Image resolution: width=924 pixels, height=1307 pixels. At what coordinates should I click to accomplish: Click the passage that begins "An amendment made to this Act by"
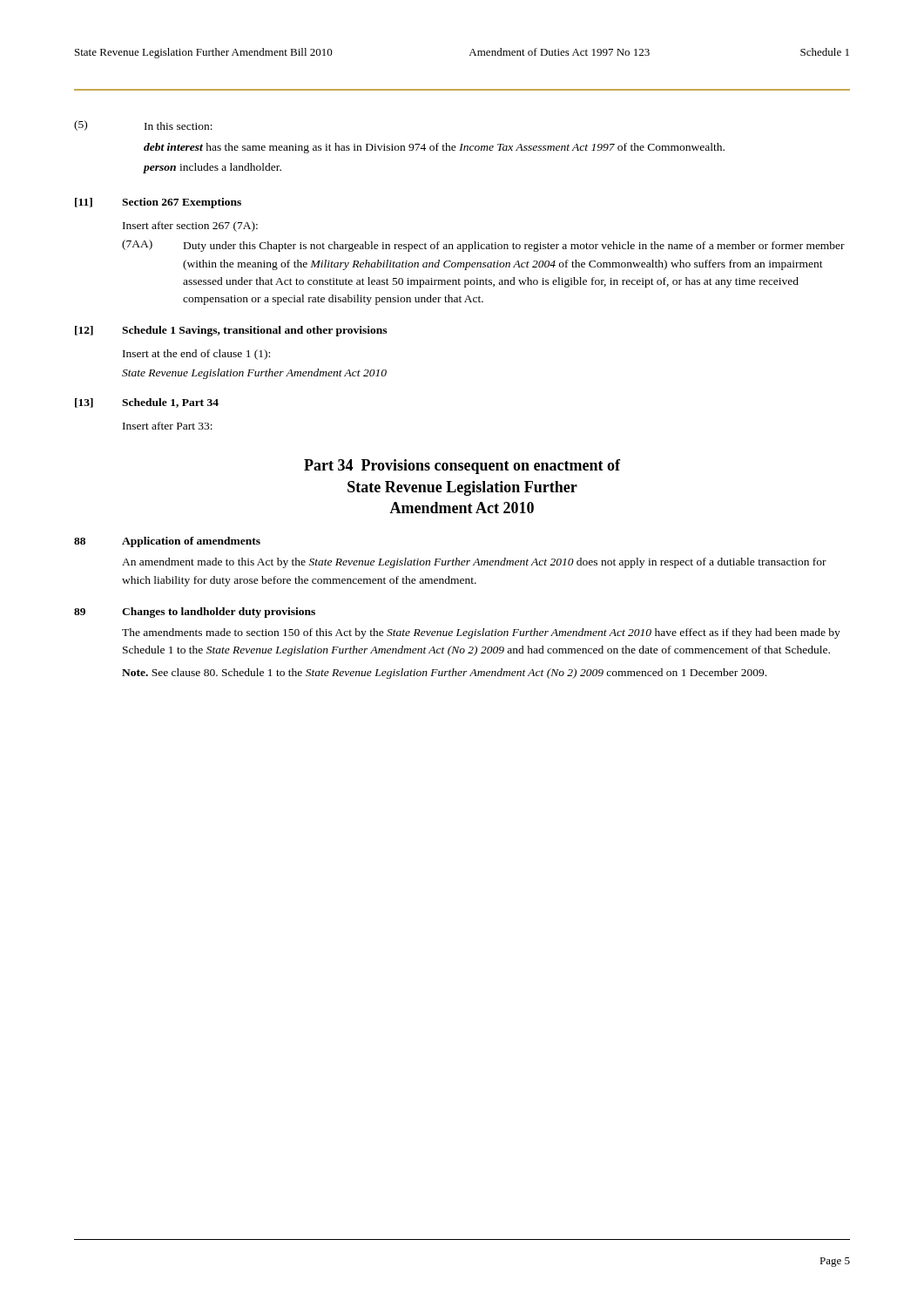click(486, 571)
